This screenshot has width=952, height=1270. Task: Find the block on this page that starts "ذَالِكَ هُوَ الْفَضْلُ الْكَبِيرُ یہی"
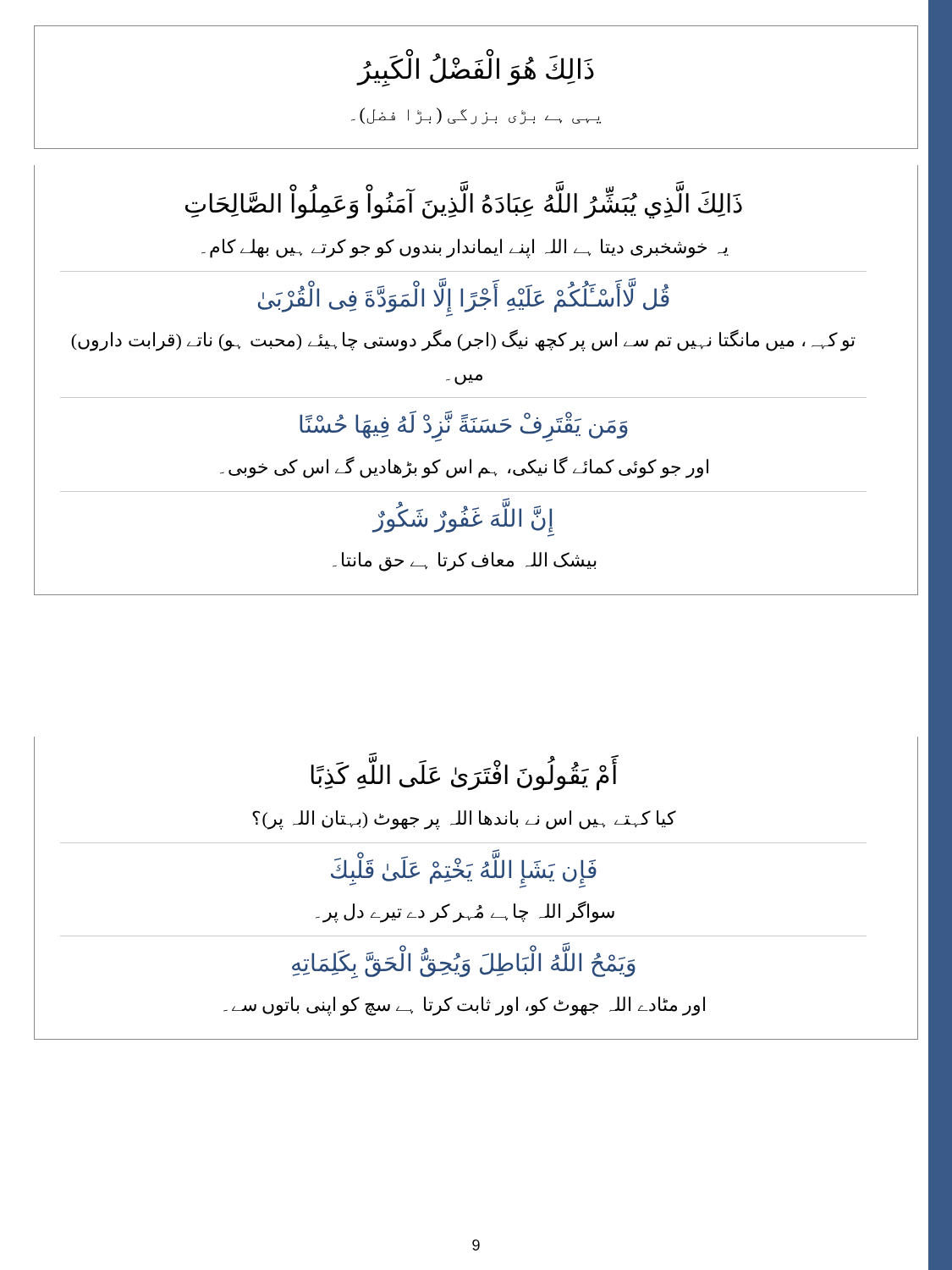pos(476,89)
